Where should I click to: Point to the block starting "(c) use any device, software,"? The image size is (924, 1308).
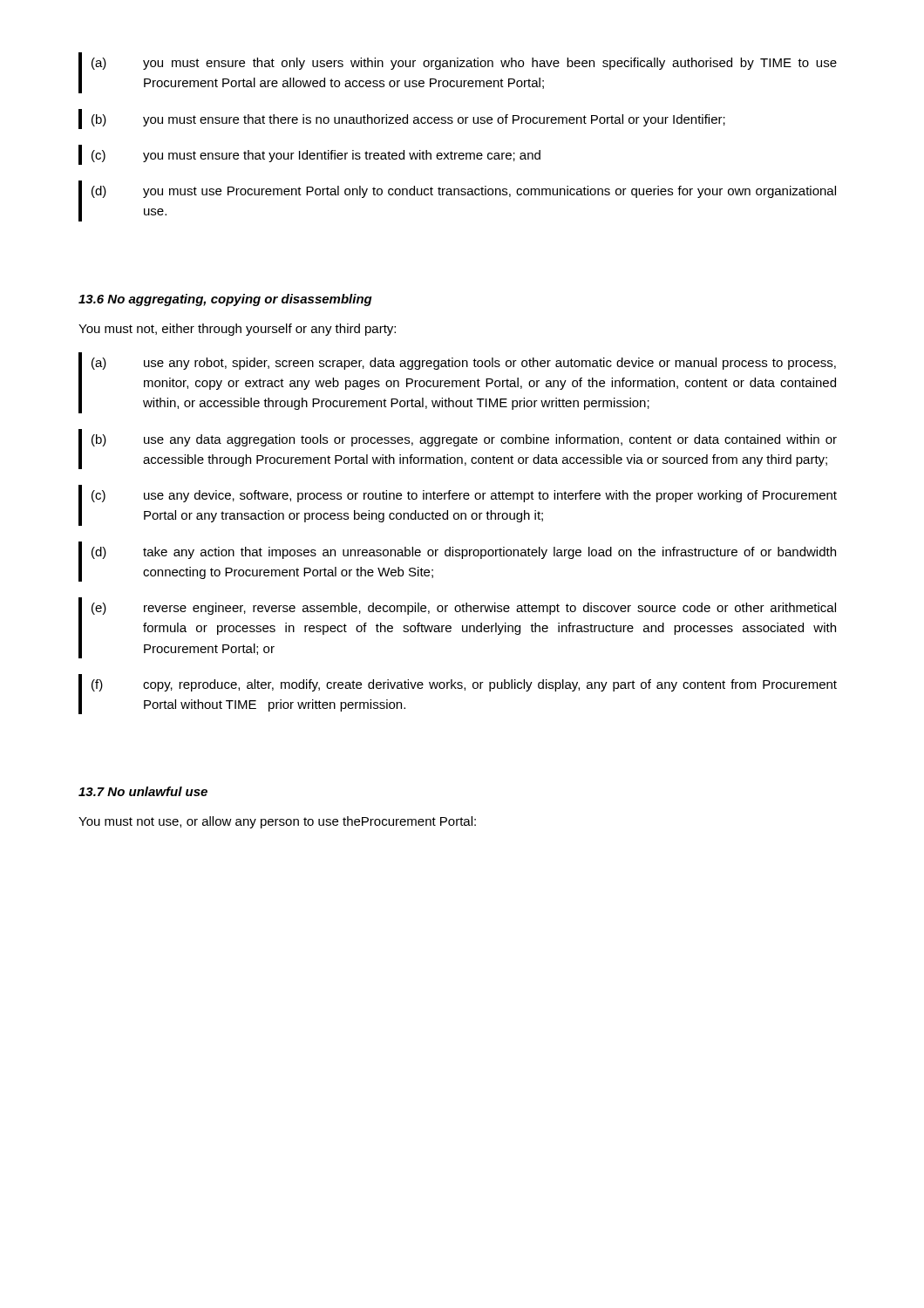[458, 505]
